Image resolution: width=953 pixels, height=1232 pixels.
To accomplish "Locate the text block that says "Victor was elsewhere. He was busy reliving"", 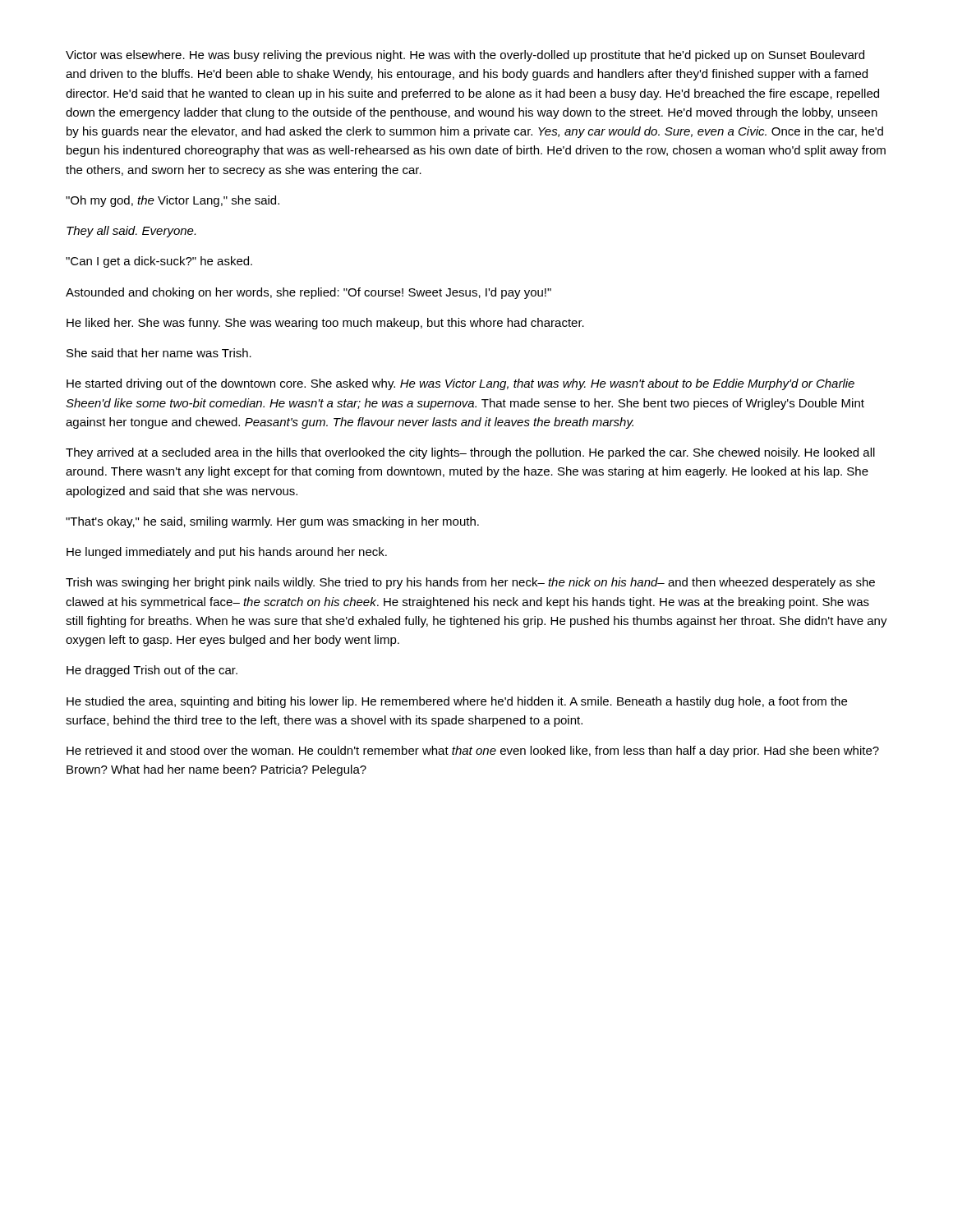I will click(476, 112).
